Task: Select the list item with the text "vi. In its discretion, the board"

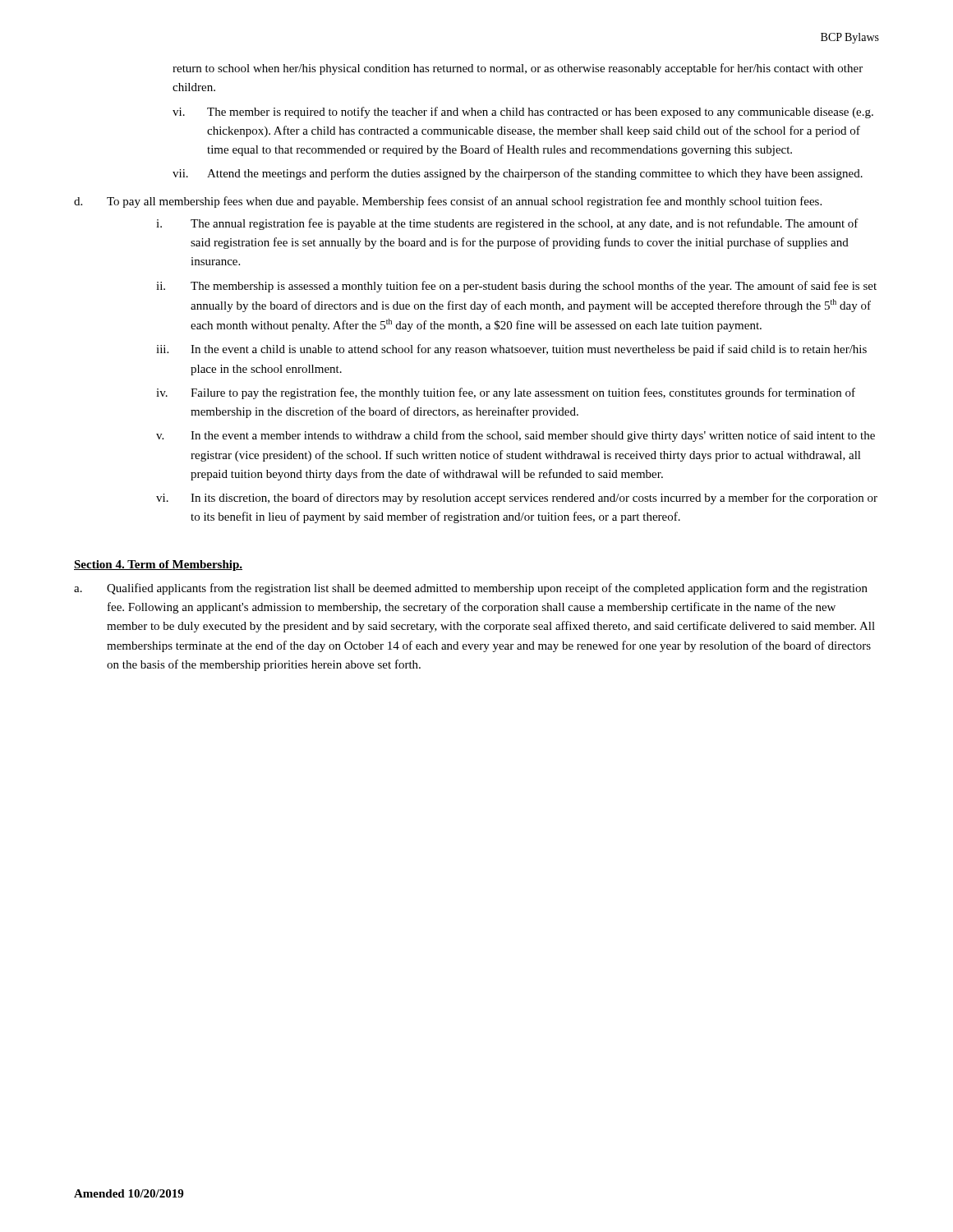Action: point(518,508)
